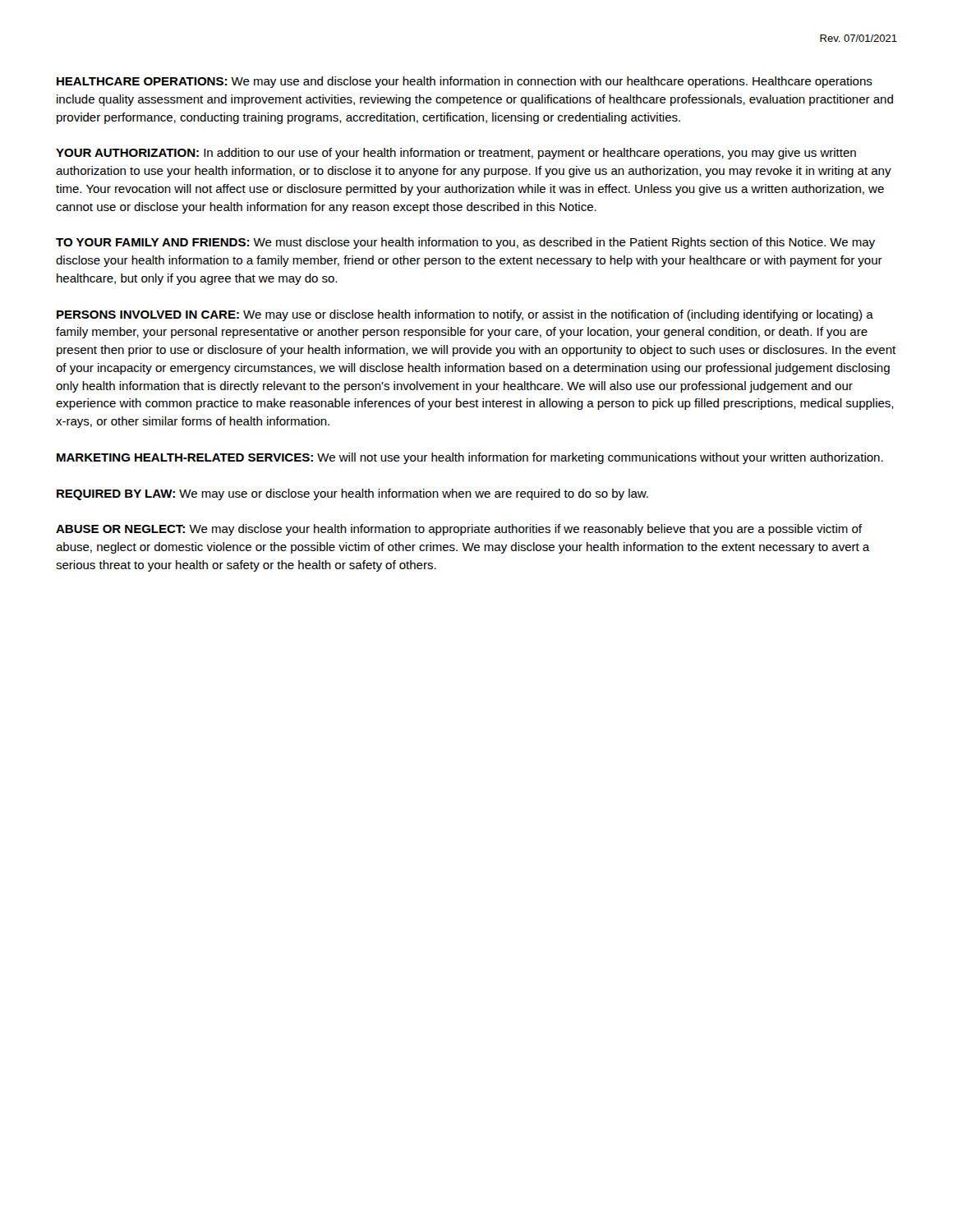Image resolution: width=953 pixels, height=1232 pixels.
Task: Select the text block with the text "HEALTHCARE OPERATIONS: We may use and"
Action: coord(475,99)
